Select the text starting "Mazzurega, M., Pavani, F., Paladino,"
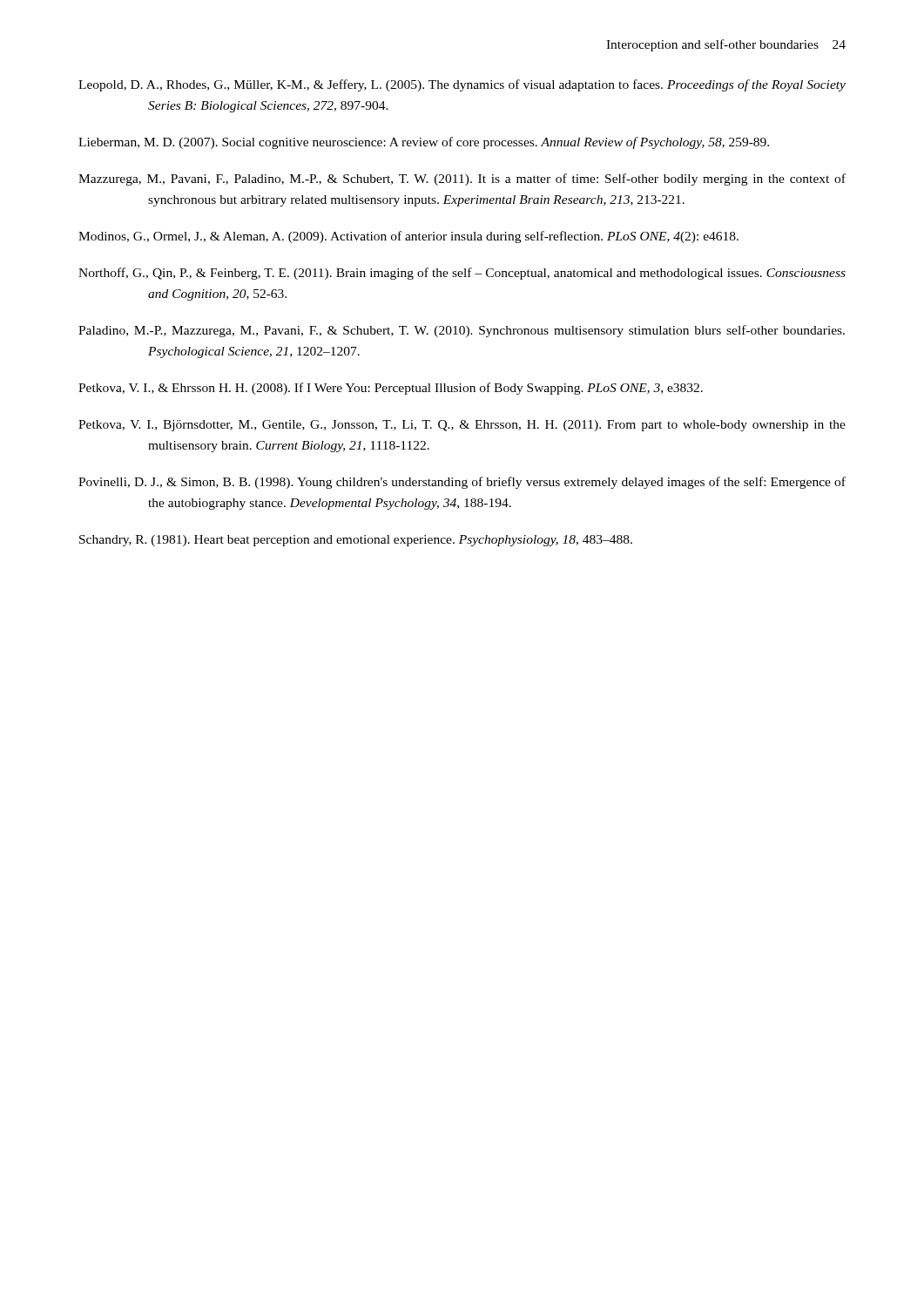This screenshot has width=924, height=1307. pos(462,189)
